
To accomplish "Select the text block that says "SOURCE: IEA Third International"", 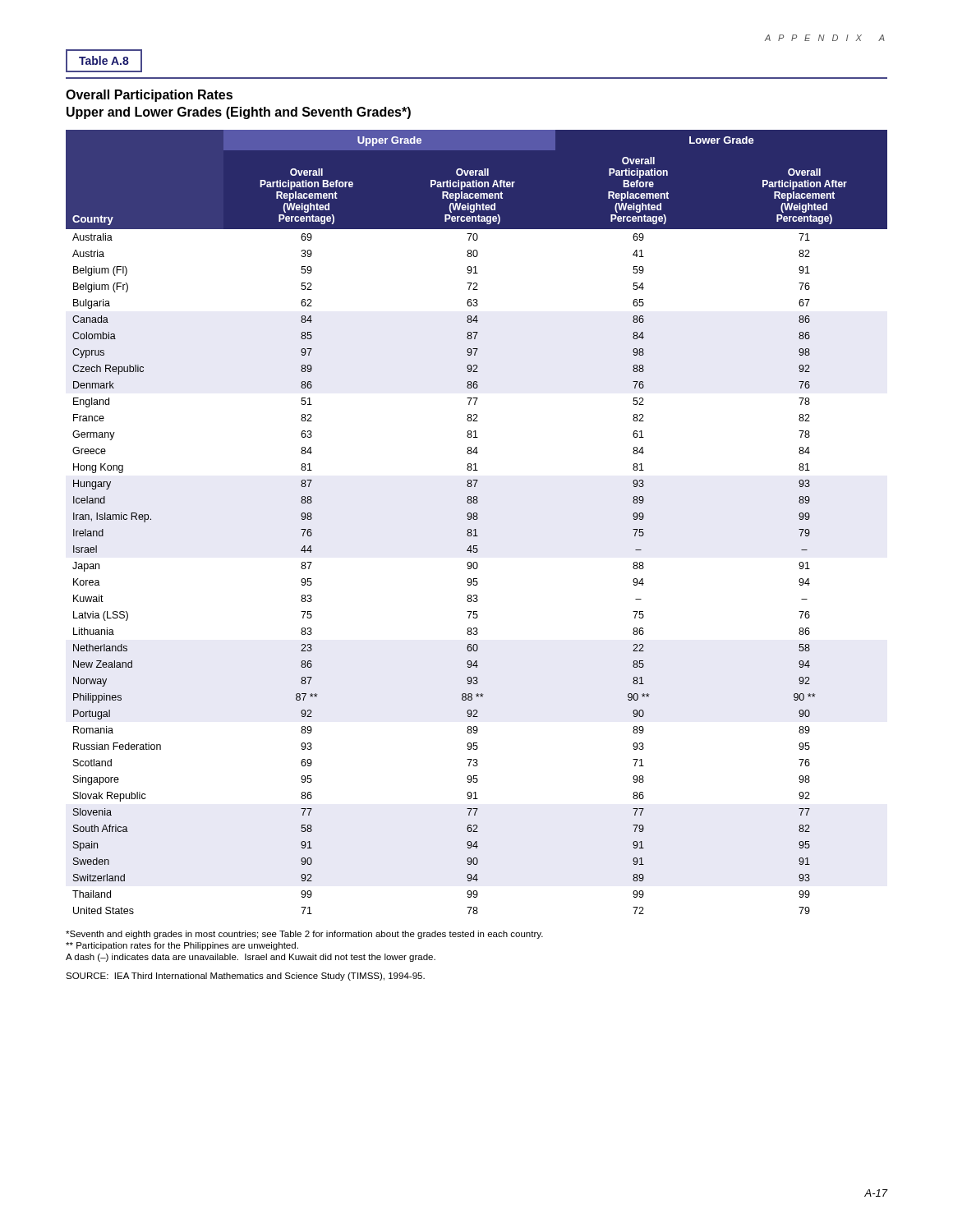I will point(245,977).
